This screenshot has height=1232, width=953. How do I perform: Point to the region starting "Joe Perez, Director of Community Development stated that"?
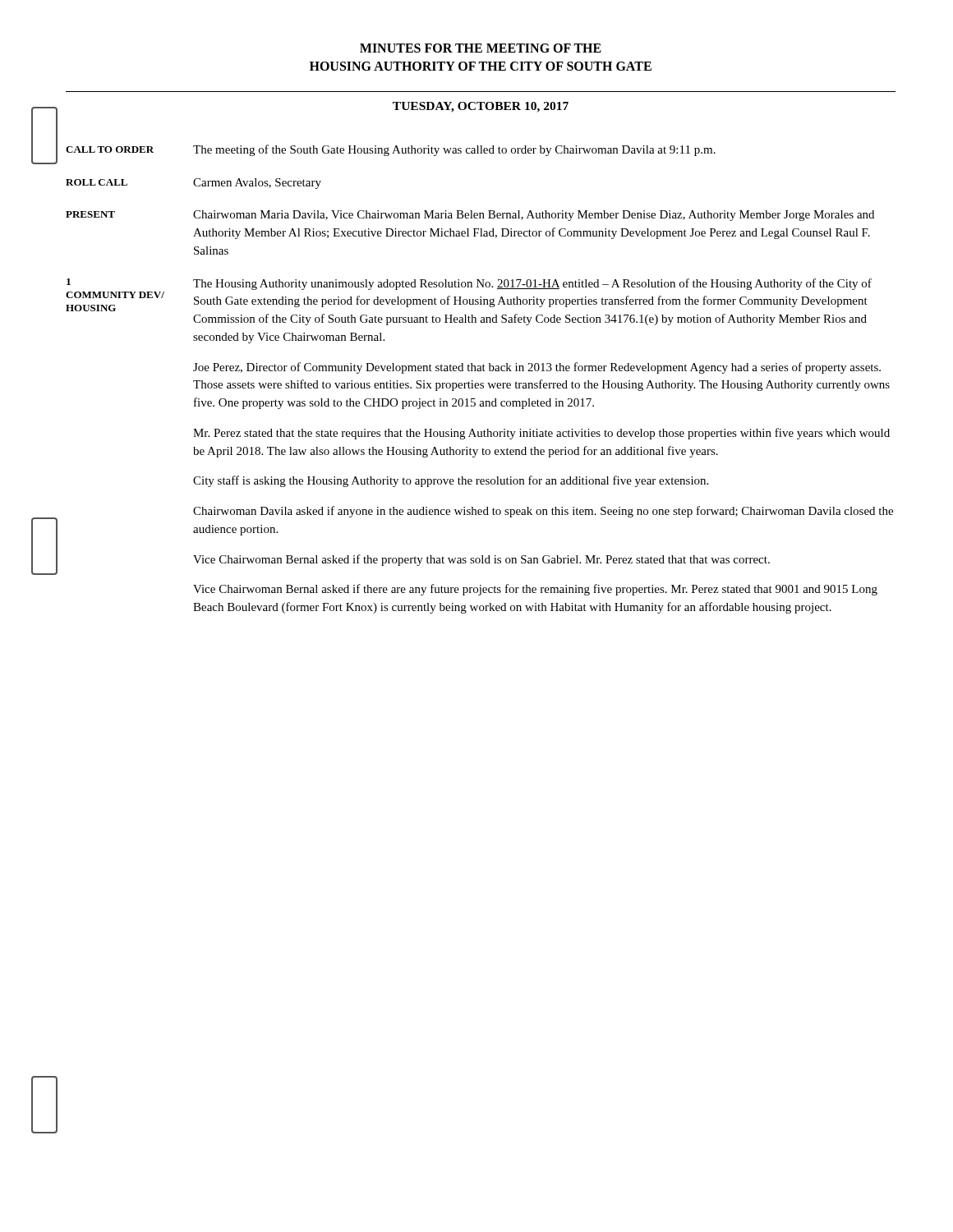click(541, 385)
